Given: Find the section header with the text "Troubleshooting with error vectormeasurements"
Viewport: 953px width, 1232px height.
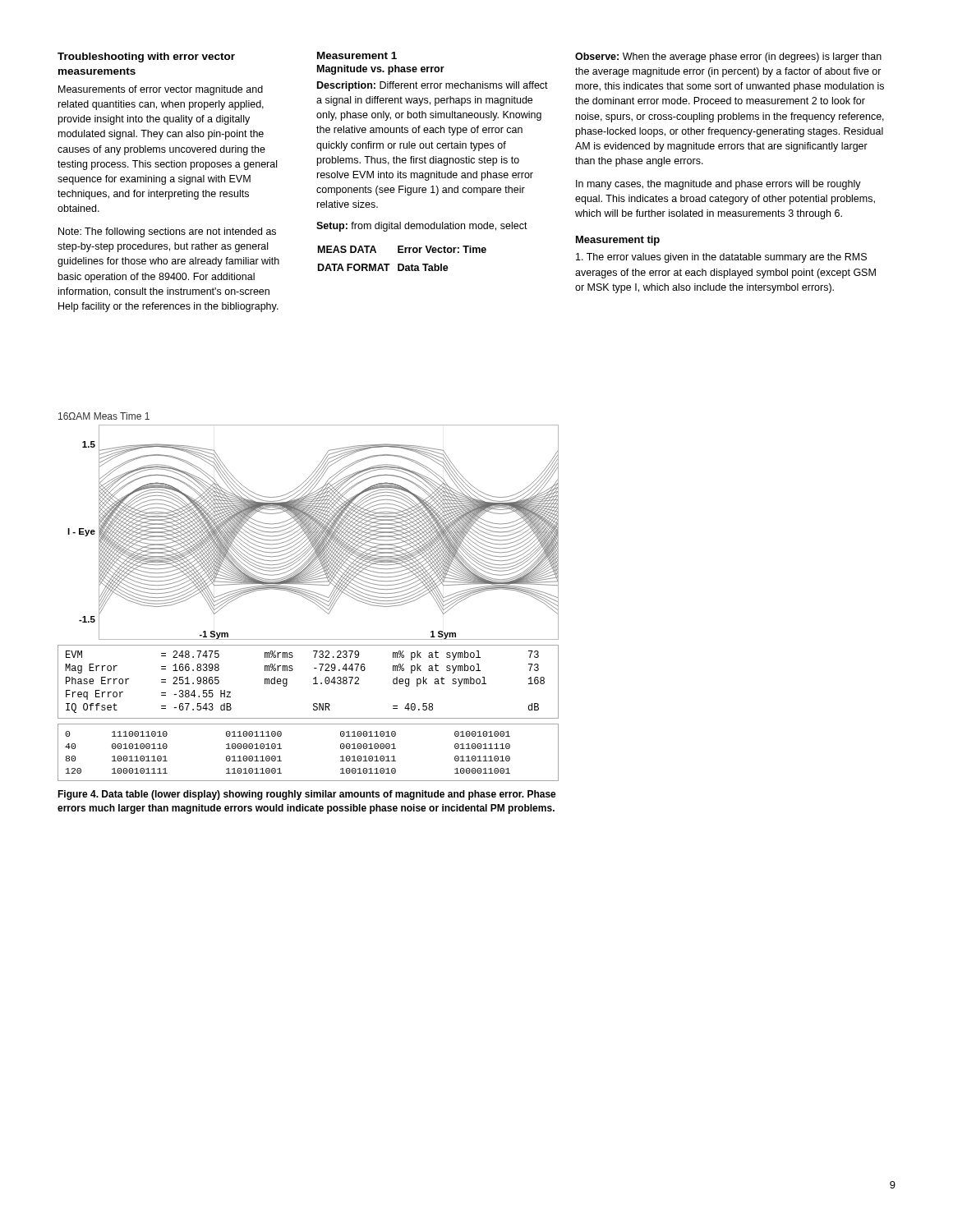Looking at the screenshot, I should [x=146, y=64].
